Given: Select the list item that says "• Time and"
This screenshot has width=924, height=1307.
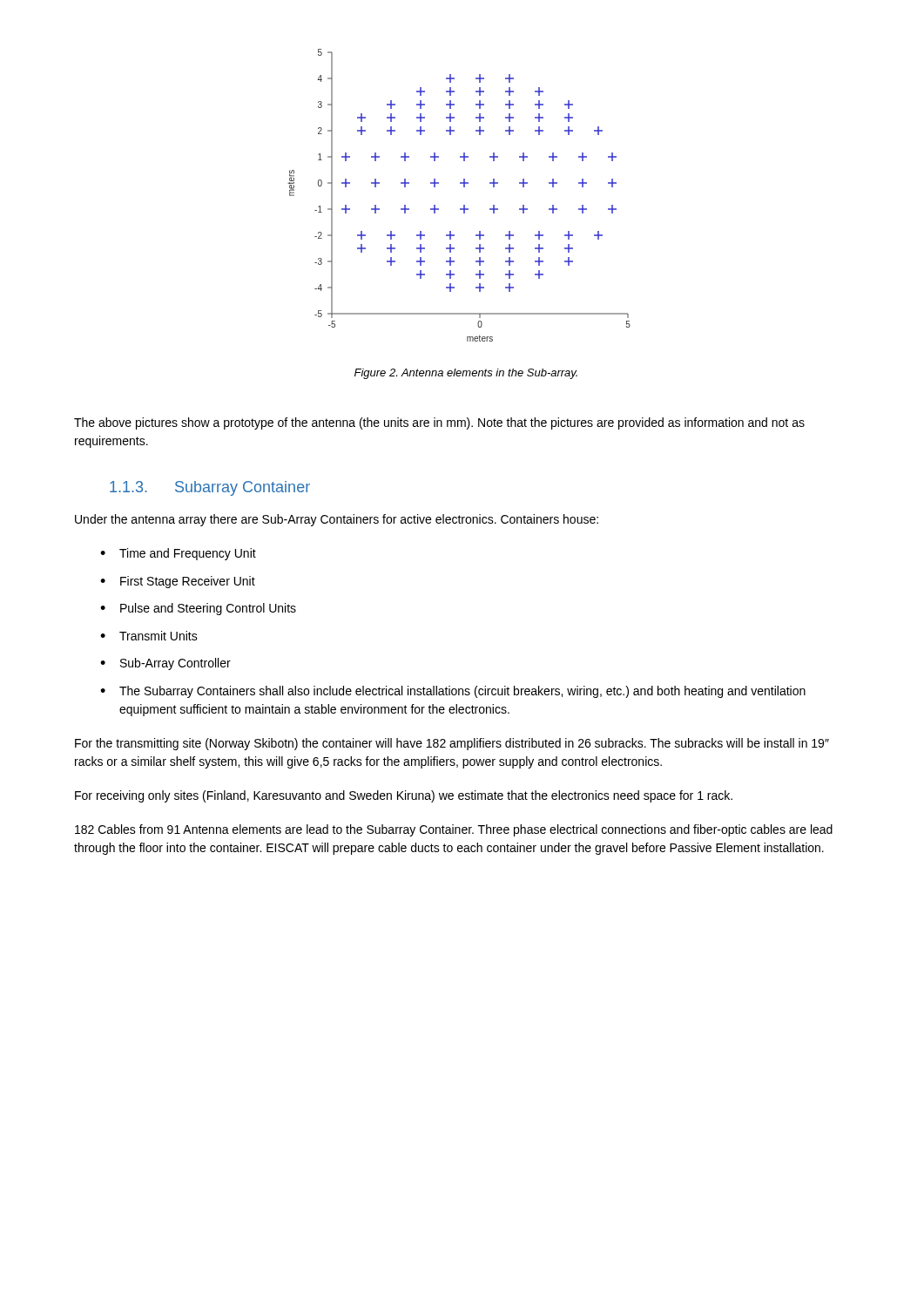Looking at the screenshot, I should coord(178,554).
